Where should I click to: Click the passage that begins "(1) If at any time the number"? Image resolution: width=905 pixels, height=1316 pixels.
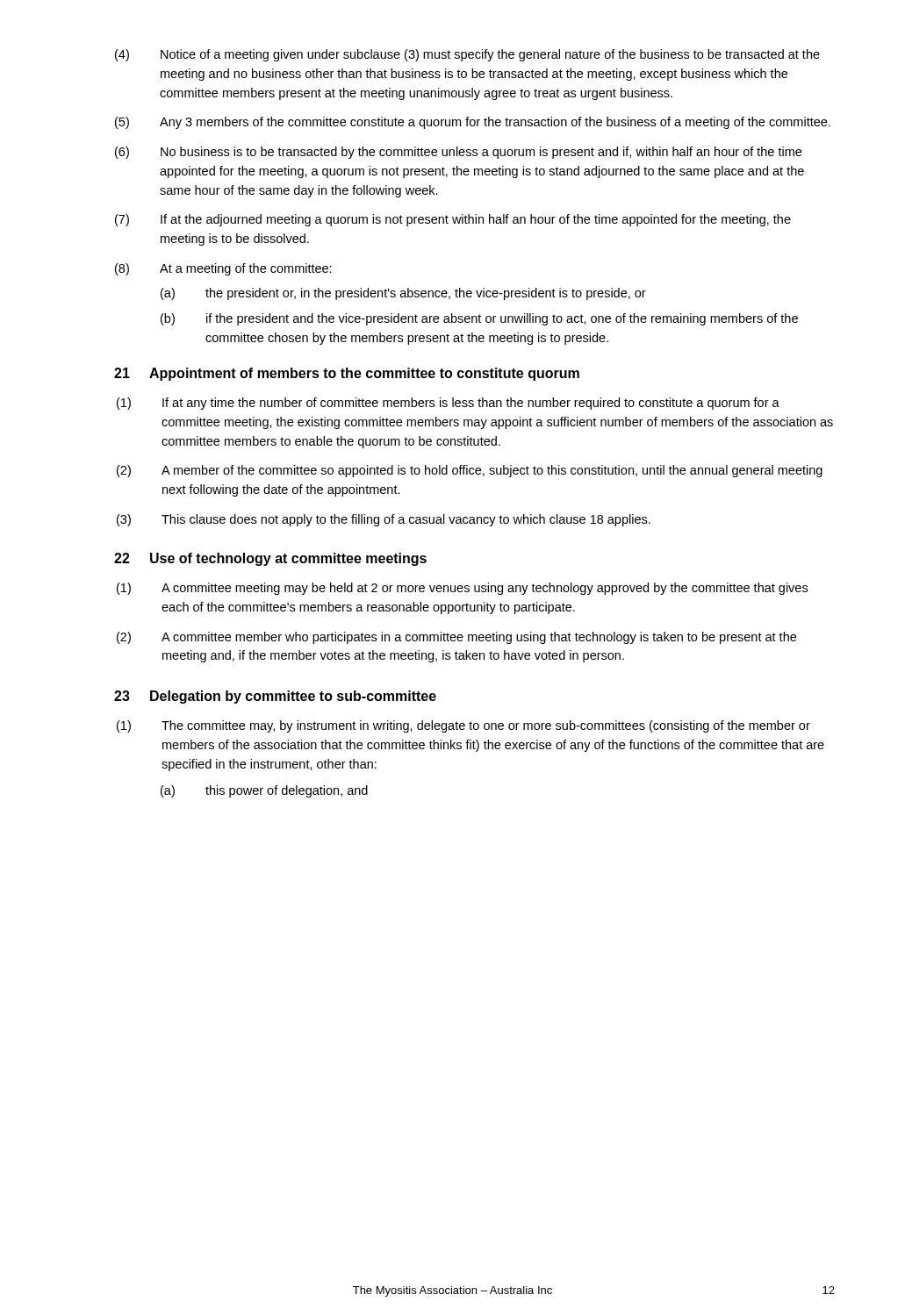point(475,423)
